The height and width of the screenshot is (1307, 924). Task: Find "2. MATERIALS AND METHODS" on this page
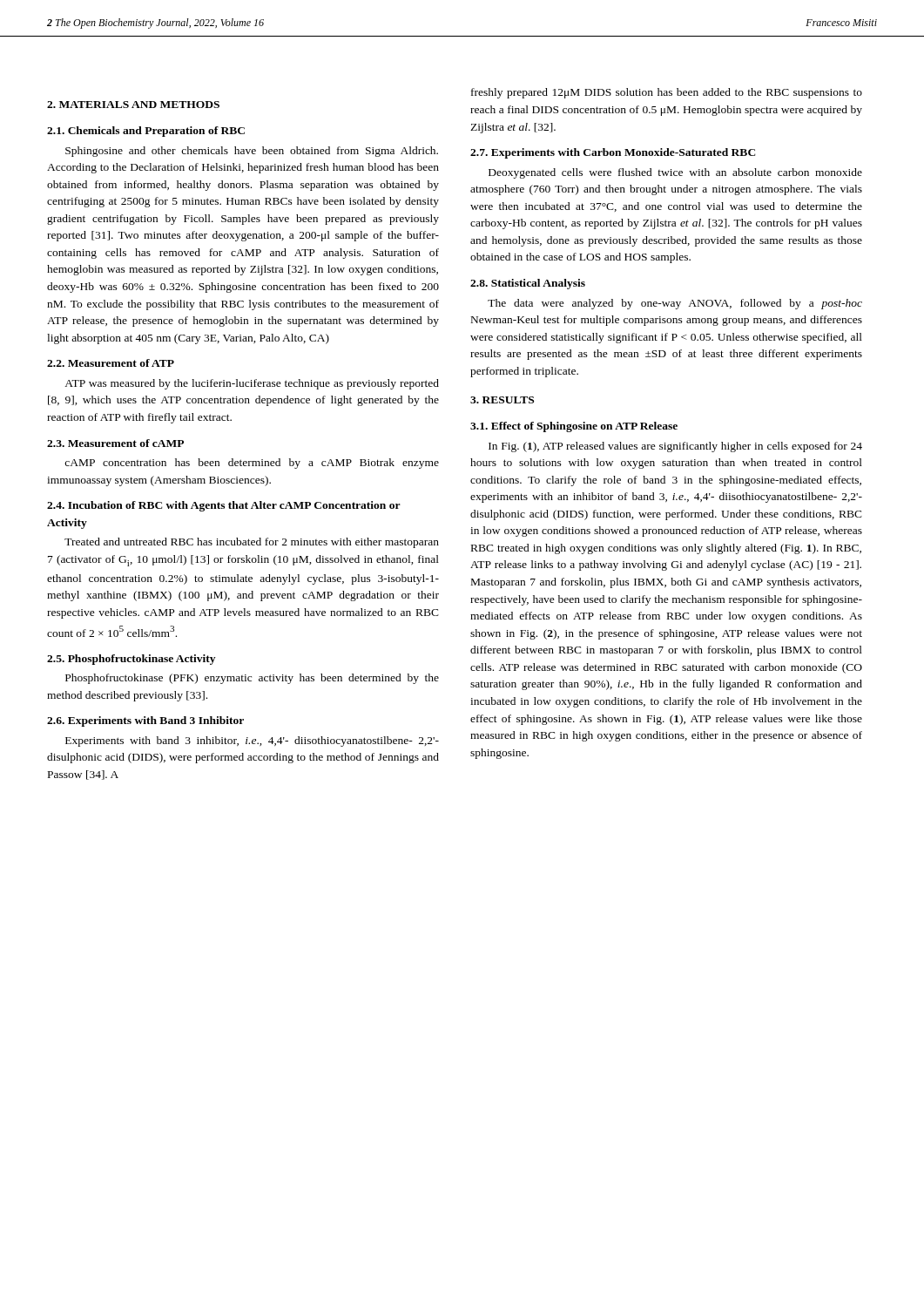(x=133, y=105)
